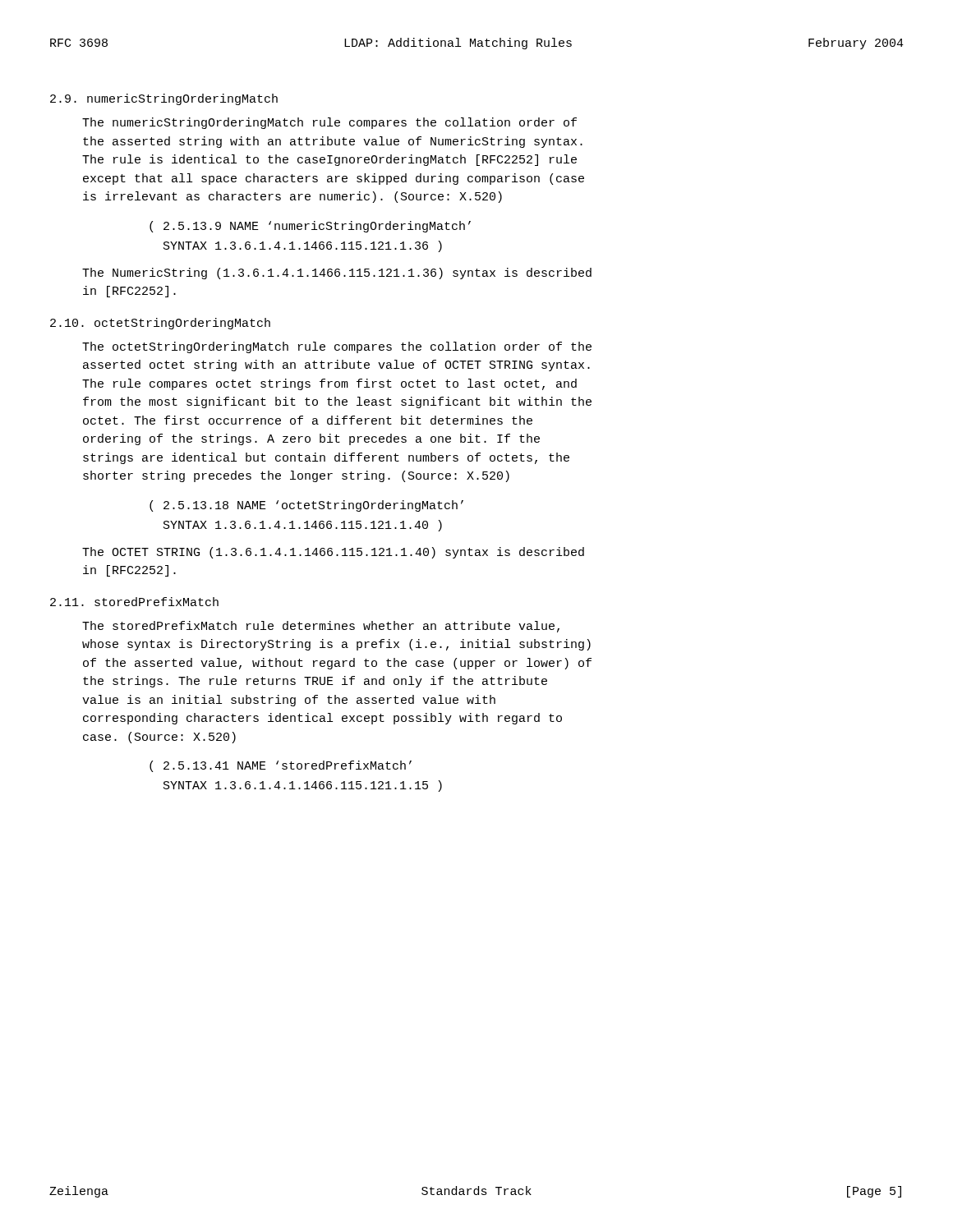Find the section header that reads "2.9. numericStringOrderingMatch"

click(164, 100)
